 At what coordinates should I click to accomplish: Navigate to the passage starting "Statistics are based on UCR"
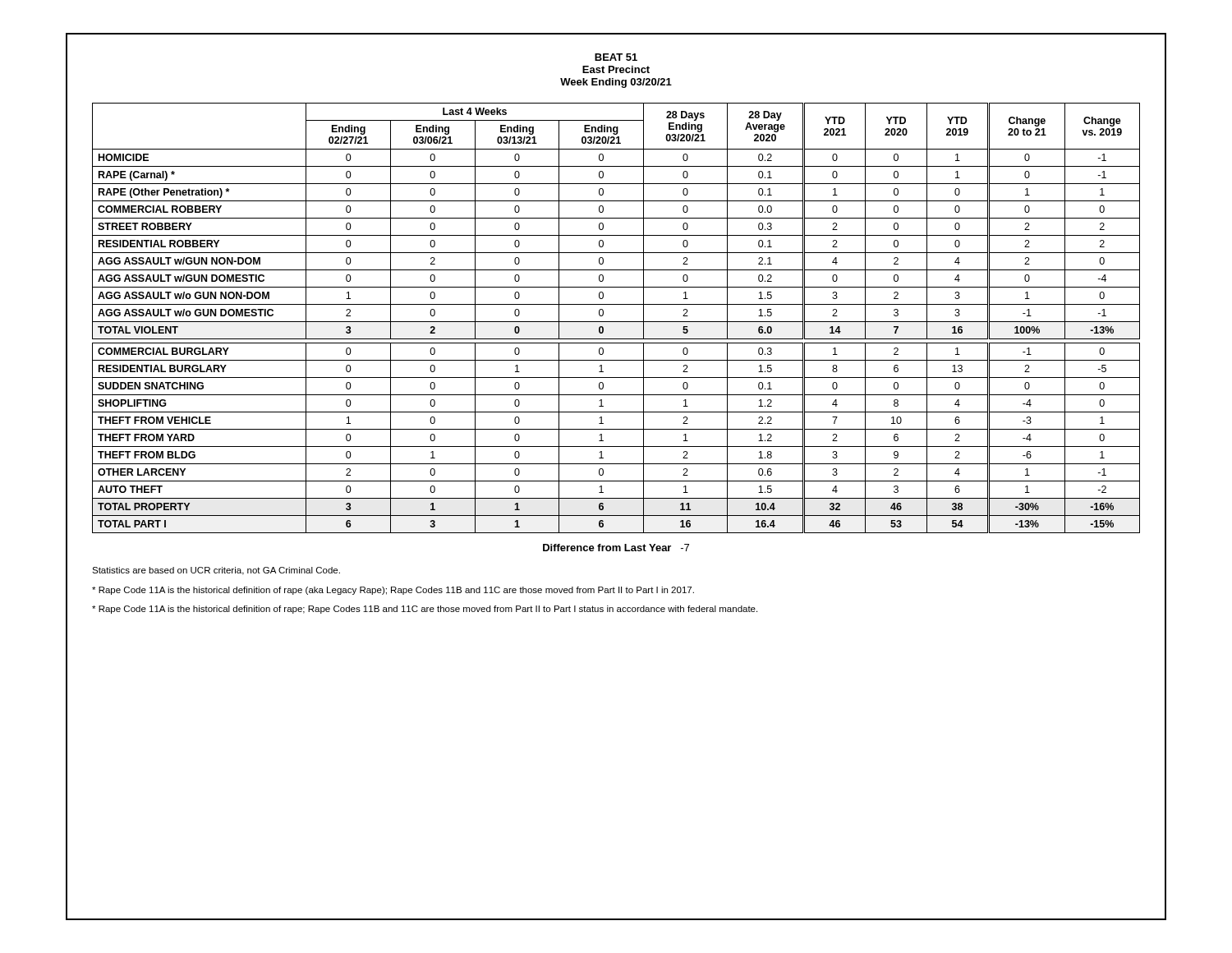point(616,589)
